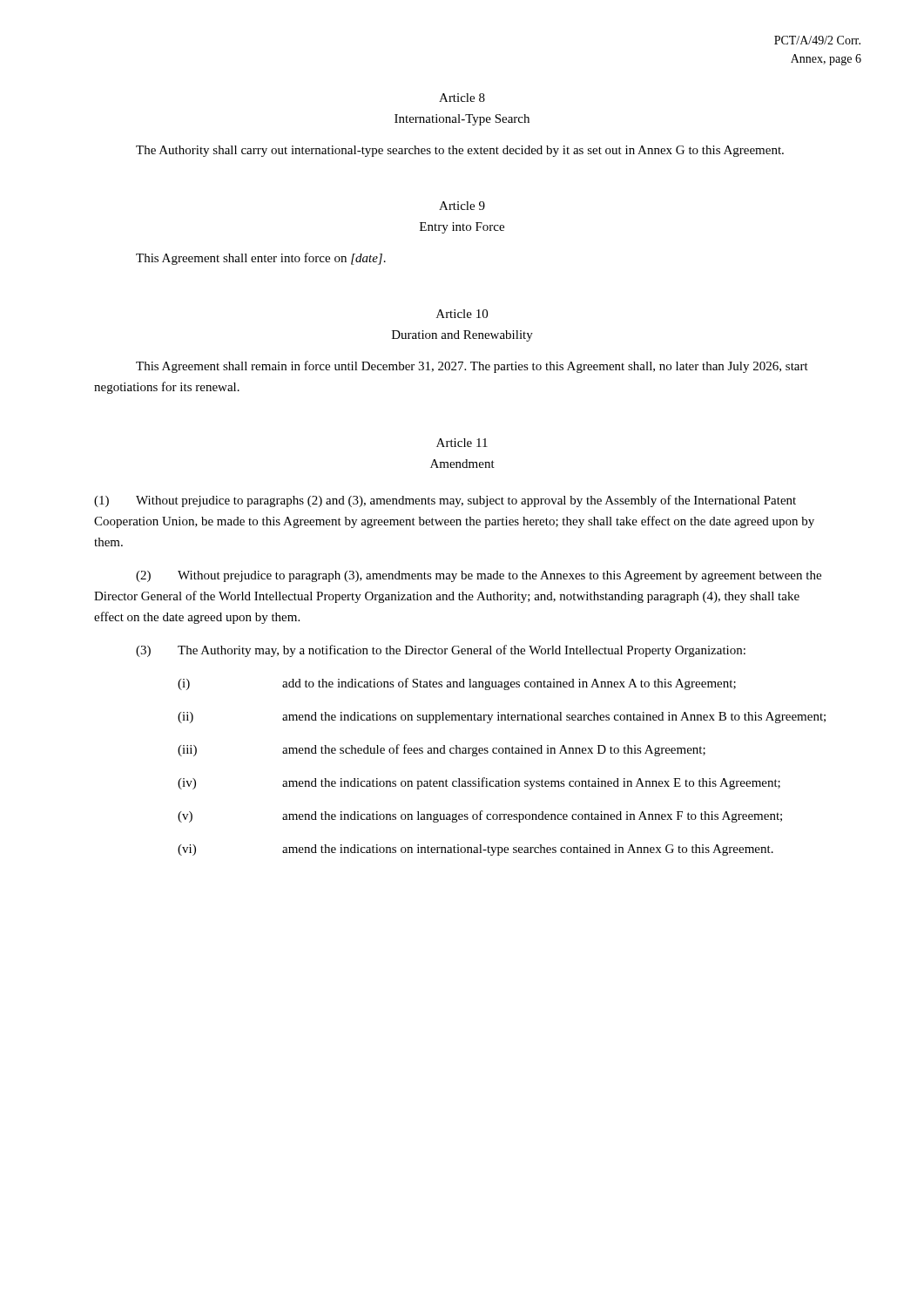Locate the text starting "The Authority shall carry"
The image size is (924, 1307).
[460, 150]
